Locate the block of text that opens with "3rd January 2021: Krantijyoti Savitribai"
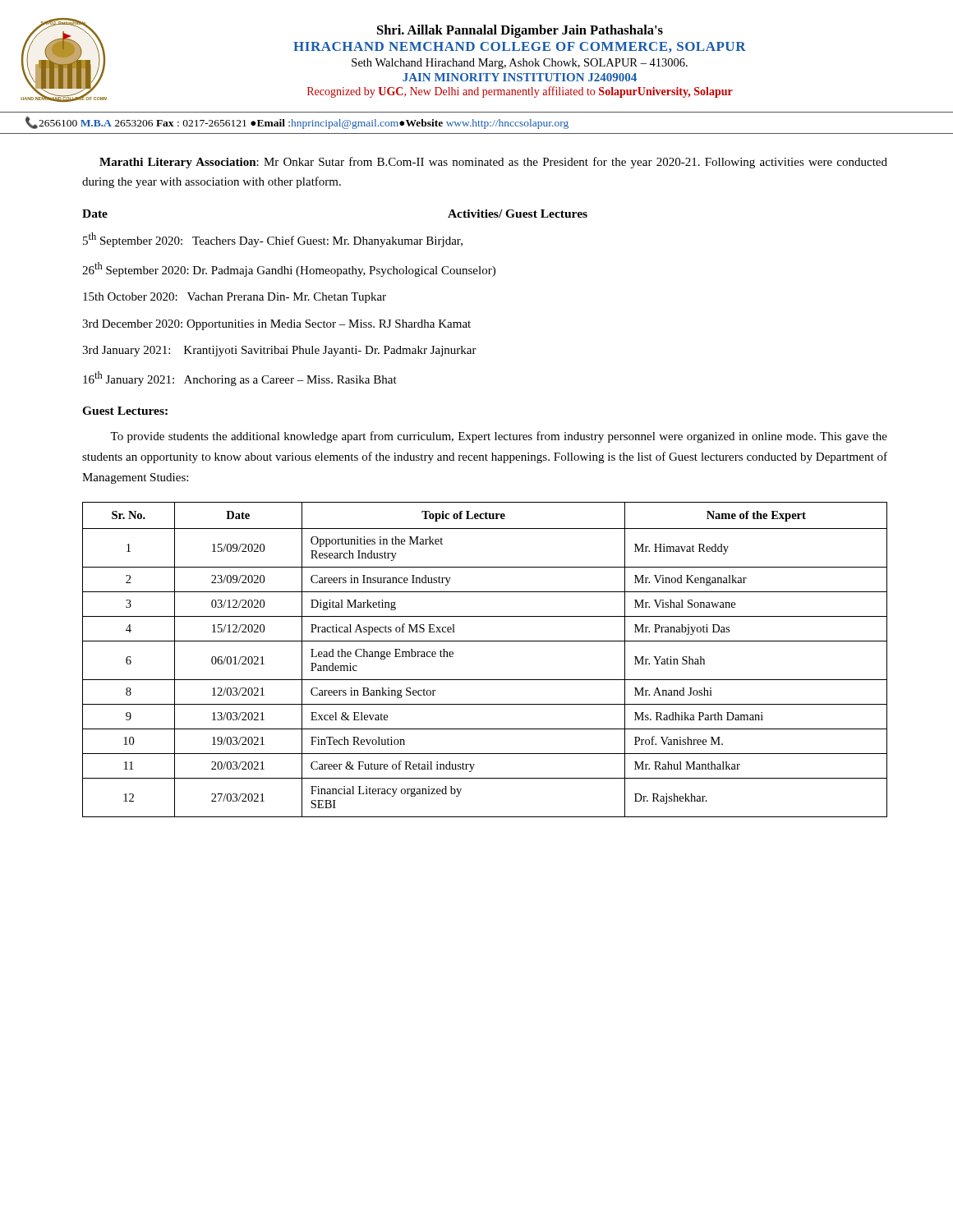The image size is (953, 1232). (279, 350)
